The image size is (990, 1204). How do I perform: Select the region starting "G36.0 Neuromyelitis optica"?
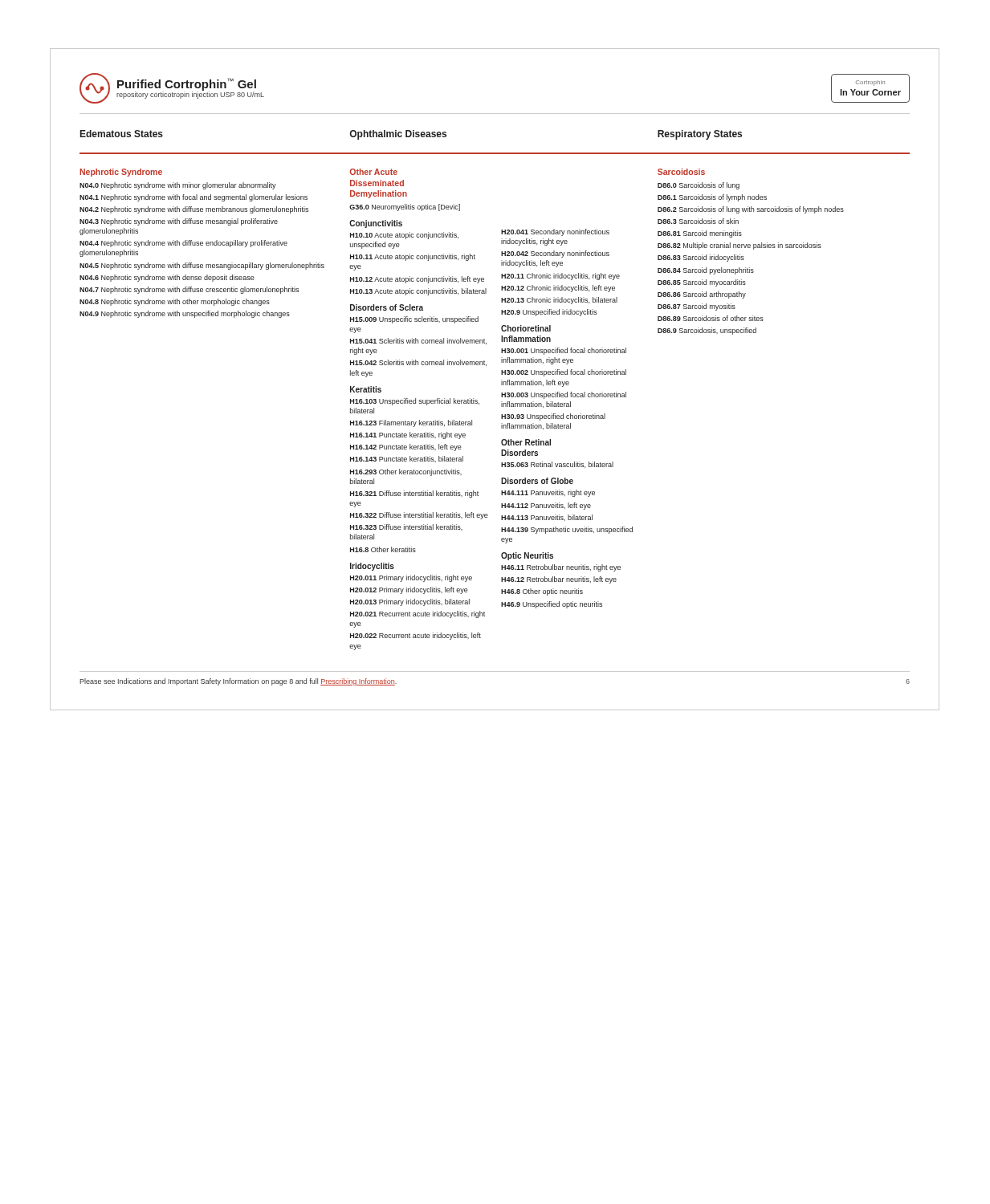pyautogui.click(x=405, y=207)
